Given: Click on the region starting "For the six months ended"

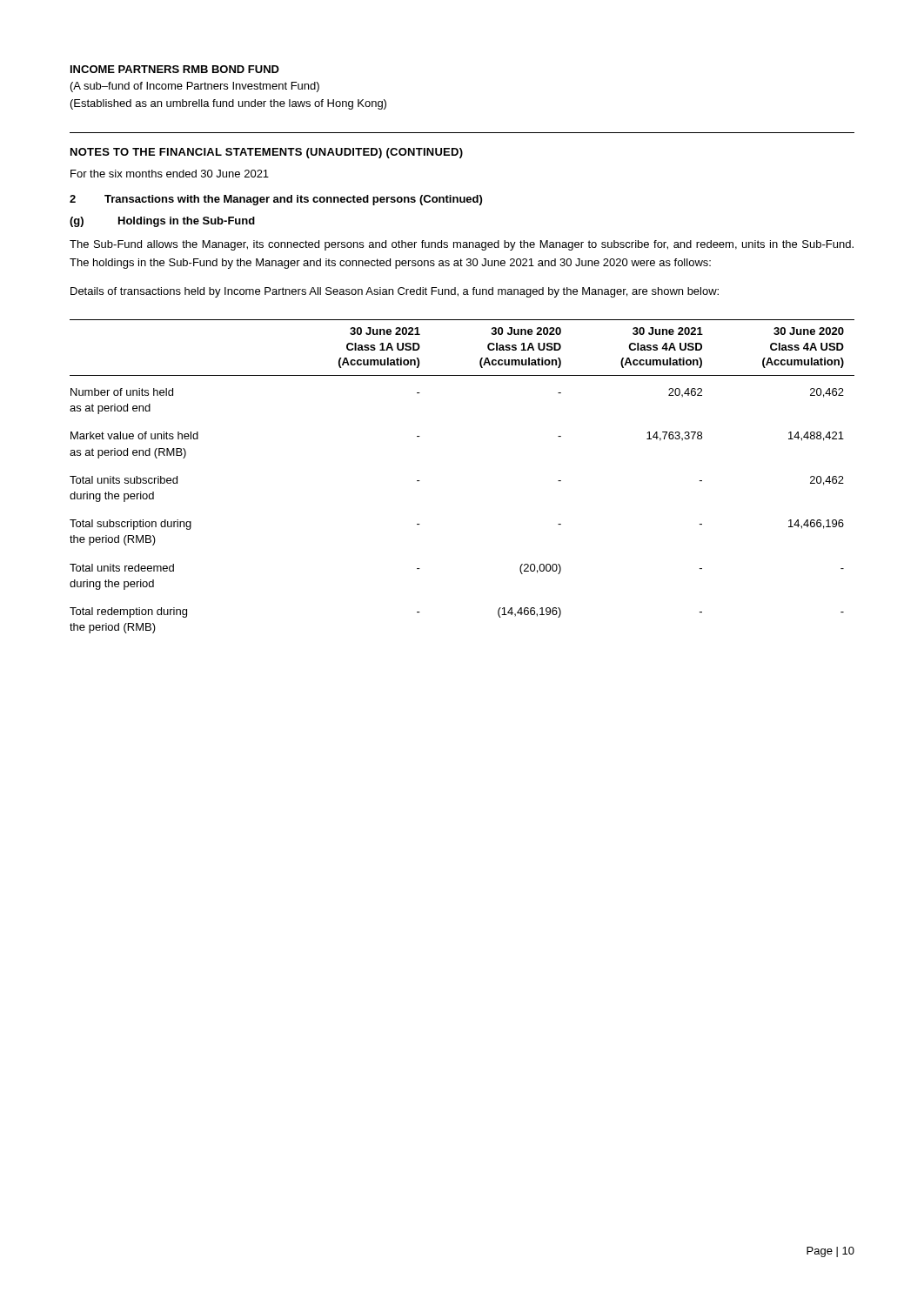Looking at the screenshot, I should point(170,174).
